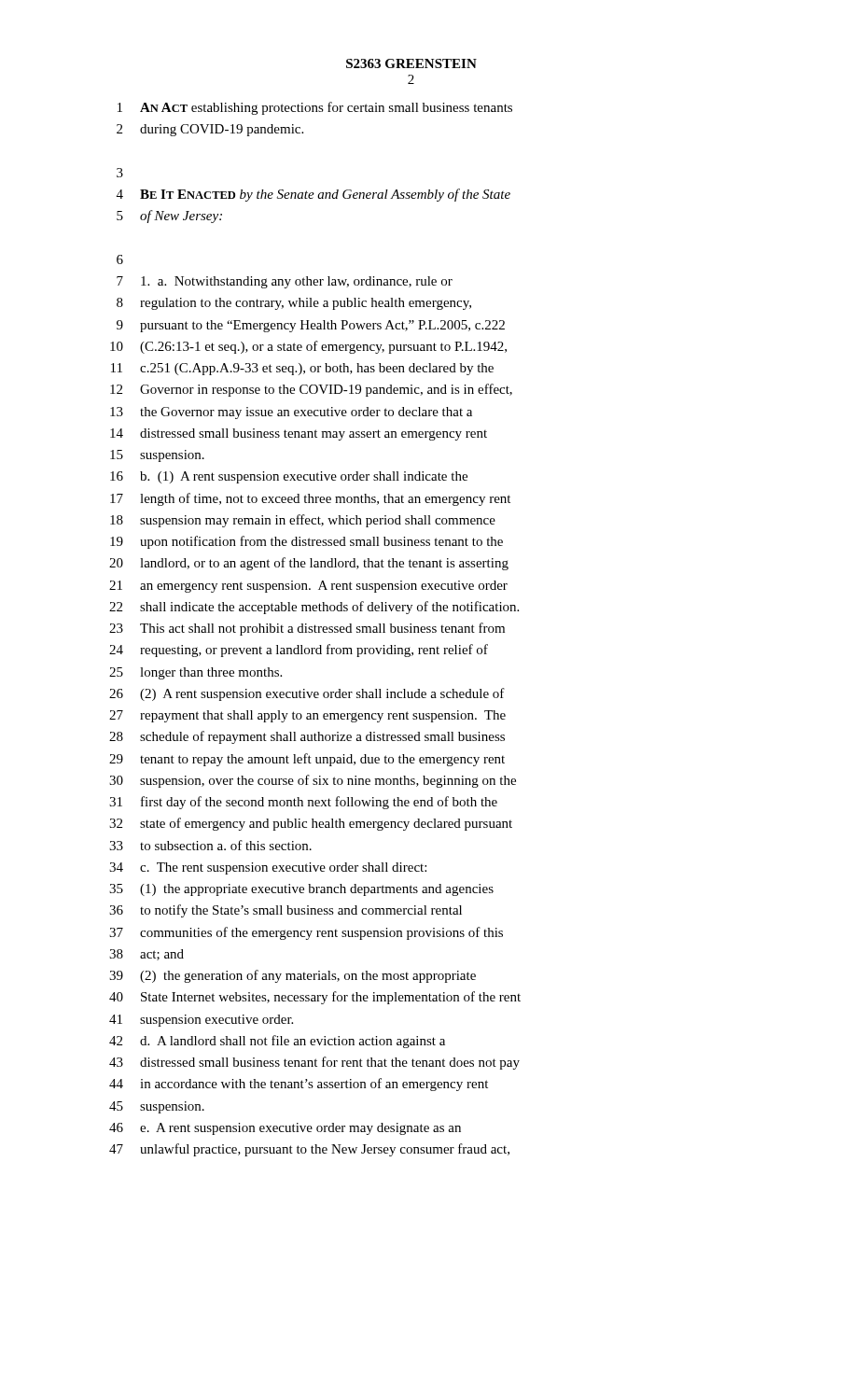Point to the block beginning "16 b. (1) A rent suspension executive"
This screenshot has height=1400, width=850.
pyautogui.click(x=411, y=477)
